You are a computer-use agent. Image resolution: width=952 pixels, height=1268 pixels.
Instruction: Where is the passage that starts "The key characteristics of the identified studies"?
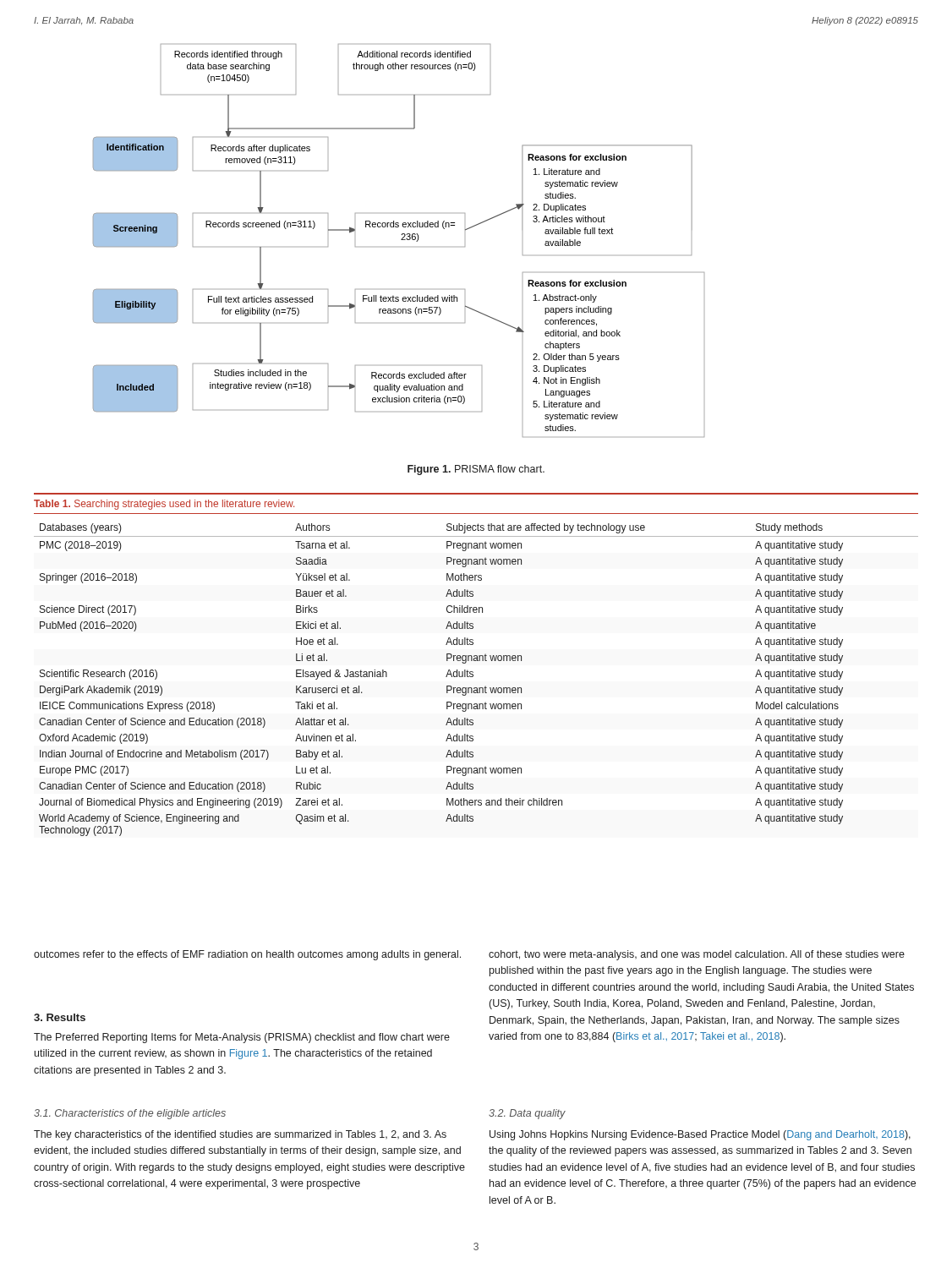pos(249,1159)
